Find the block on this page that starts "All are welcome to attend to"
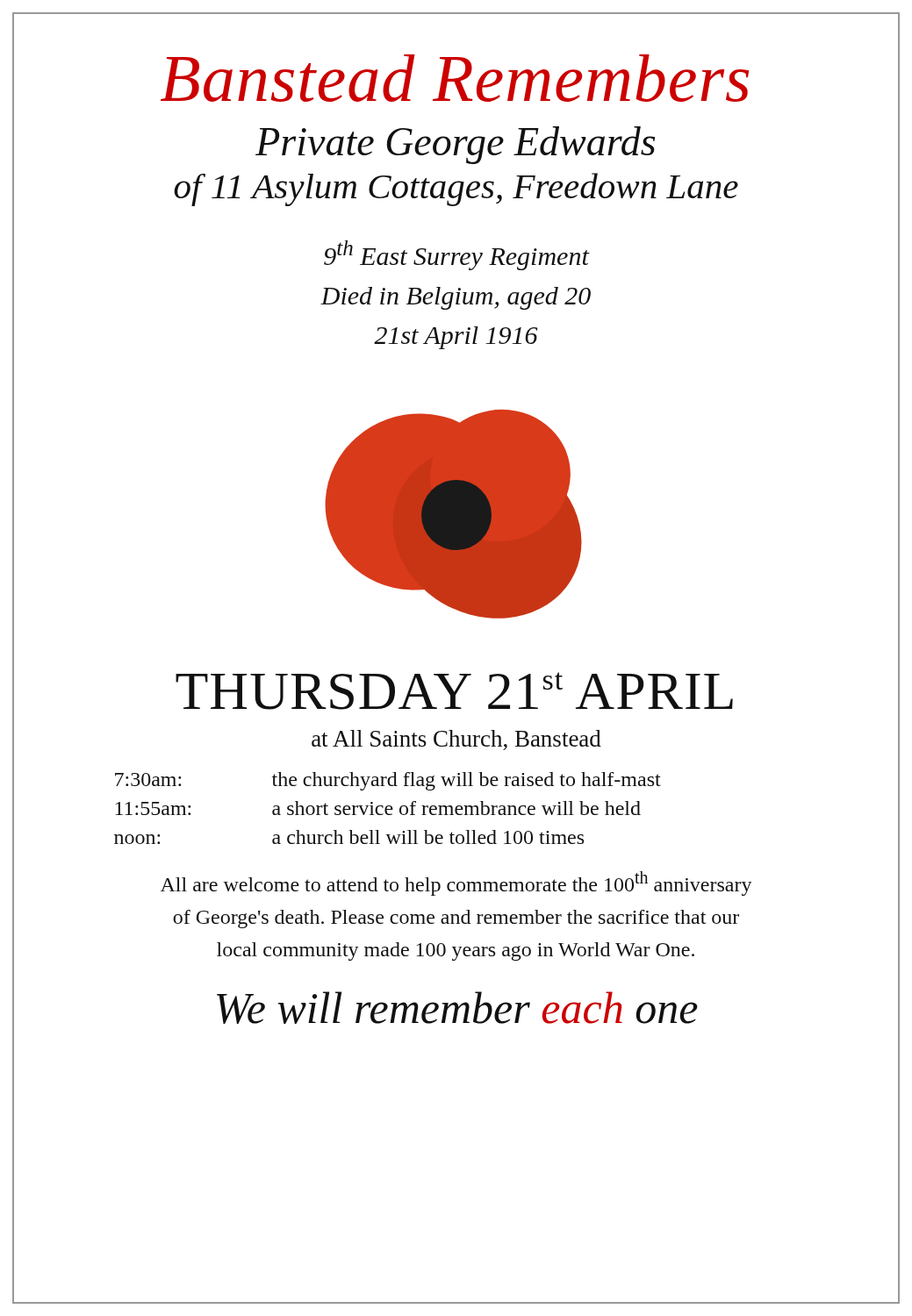 [x=456, y=914]
